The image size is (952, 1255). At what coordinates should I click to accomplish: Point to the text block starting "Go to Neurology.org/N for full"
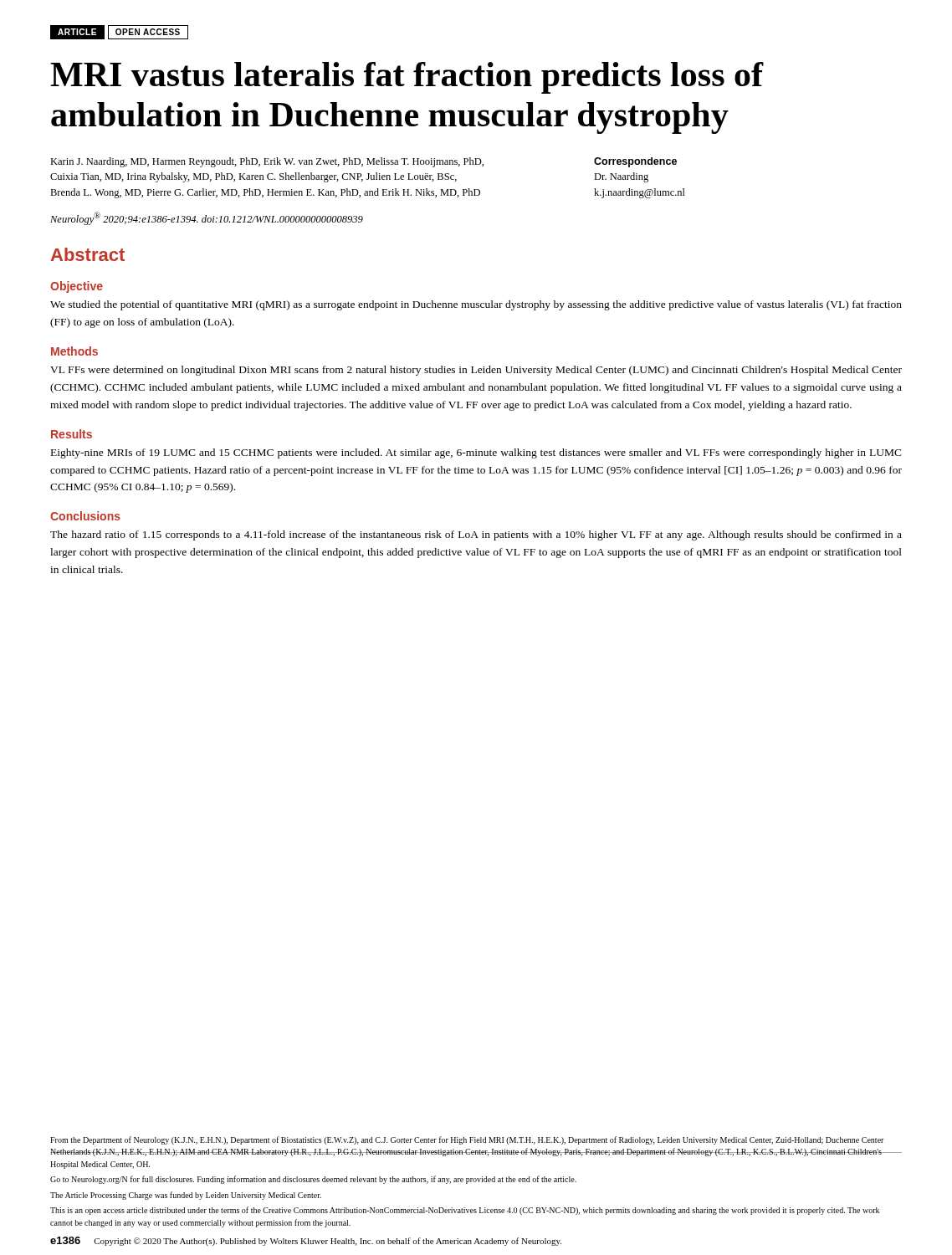pos(313,1179)
